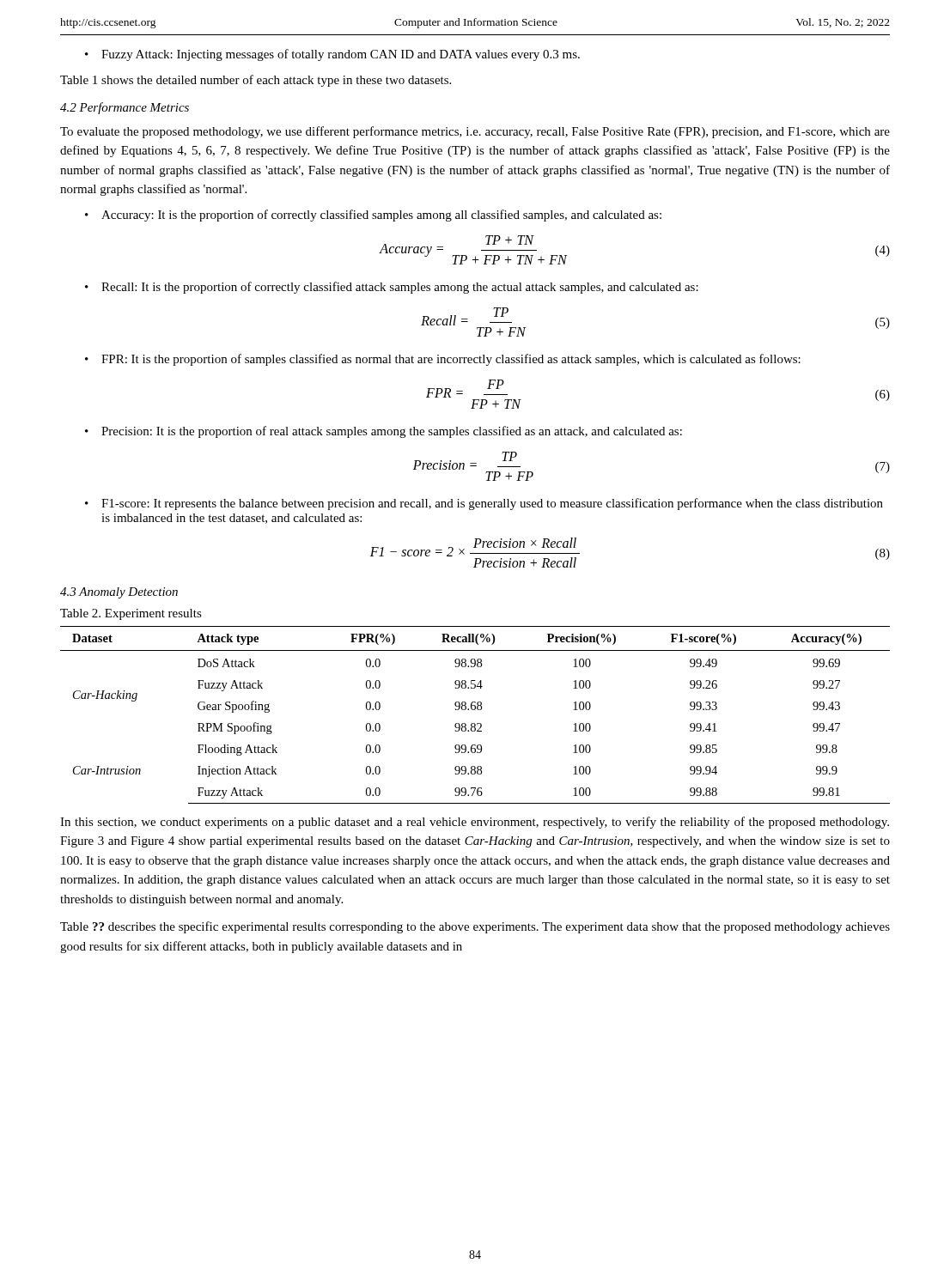Screen dimensions: 1288x950
Task: Where is the passage that starts "• Recall: It"?
Action: click(x=487, y=287)
